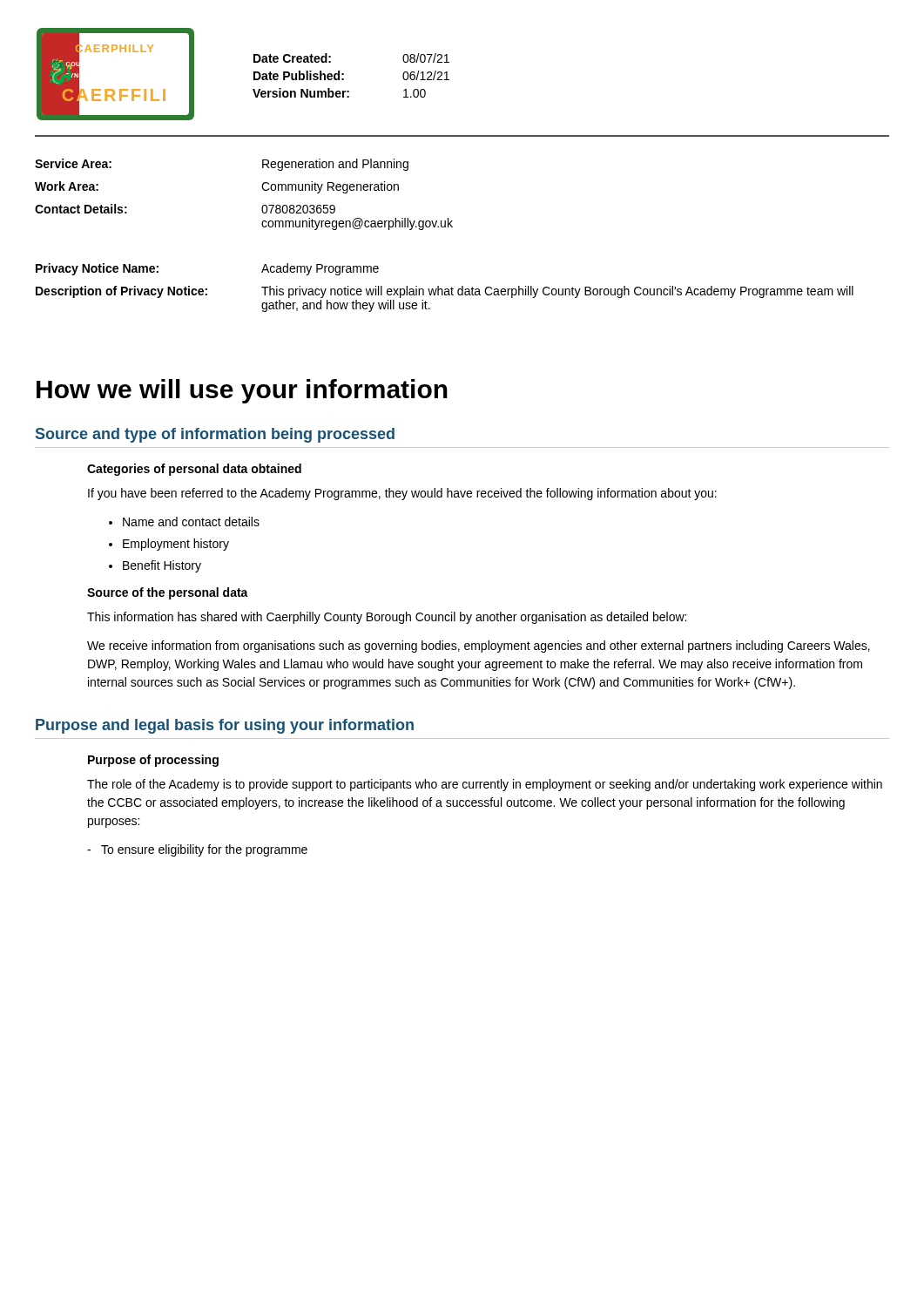Find the table that mentions "Privacy Notice Name:"

click(x=462, y=234)
